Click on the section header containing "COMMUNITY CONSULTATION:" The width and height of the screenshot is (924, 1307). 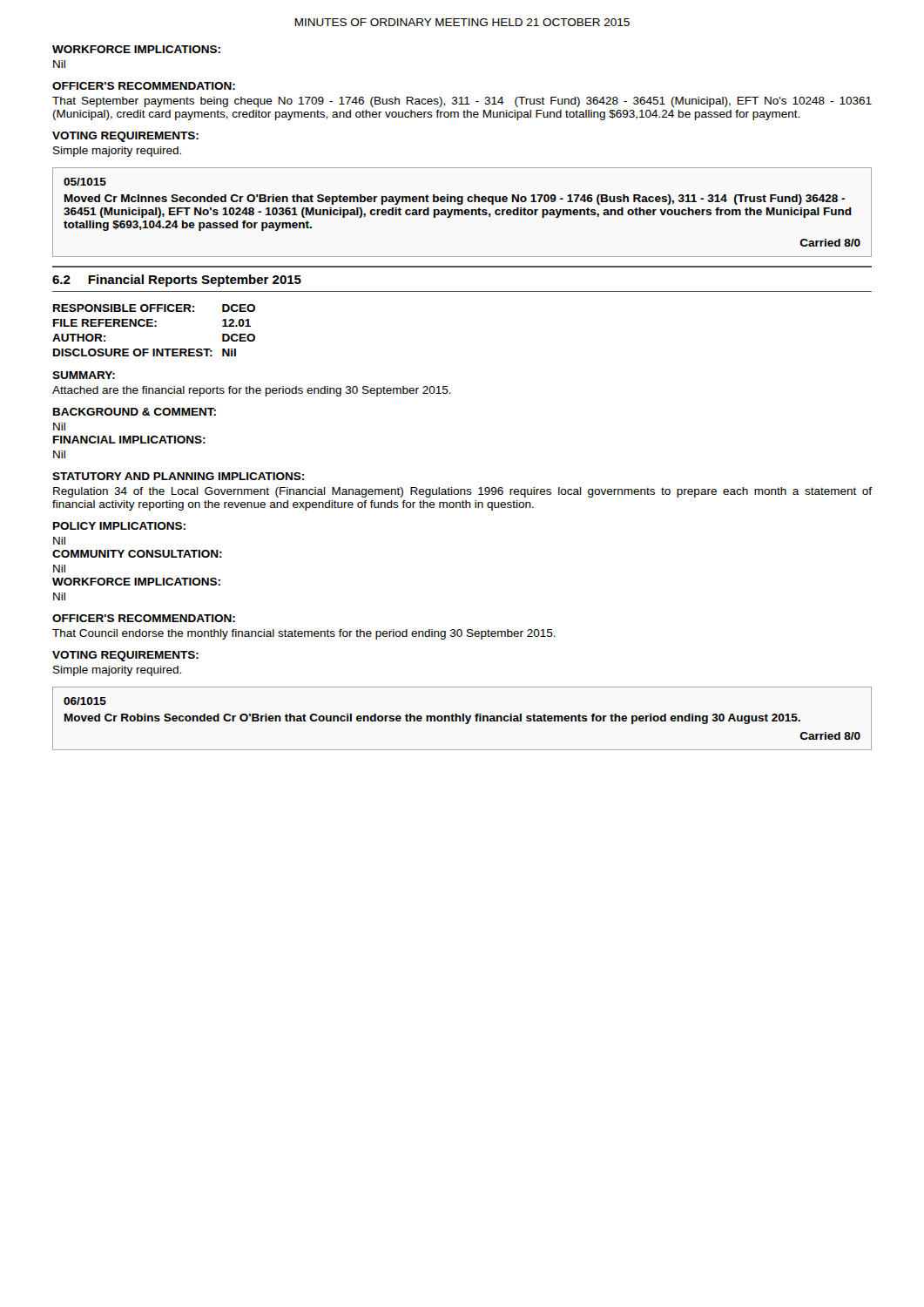pos(137,554)
